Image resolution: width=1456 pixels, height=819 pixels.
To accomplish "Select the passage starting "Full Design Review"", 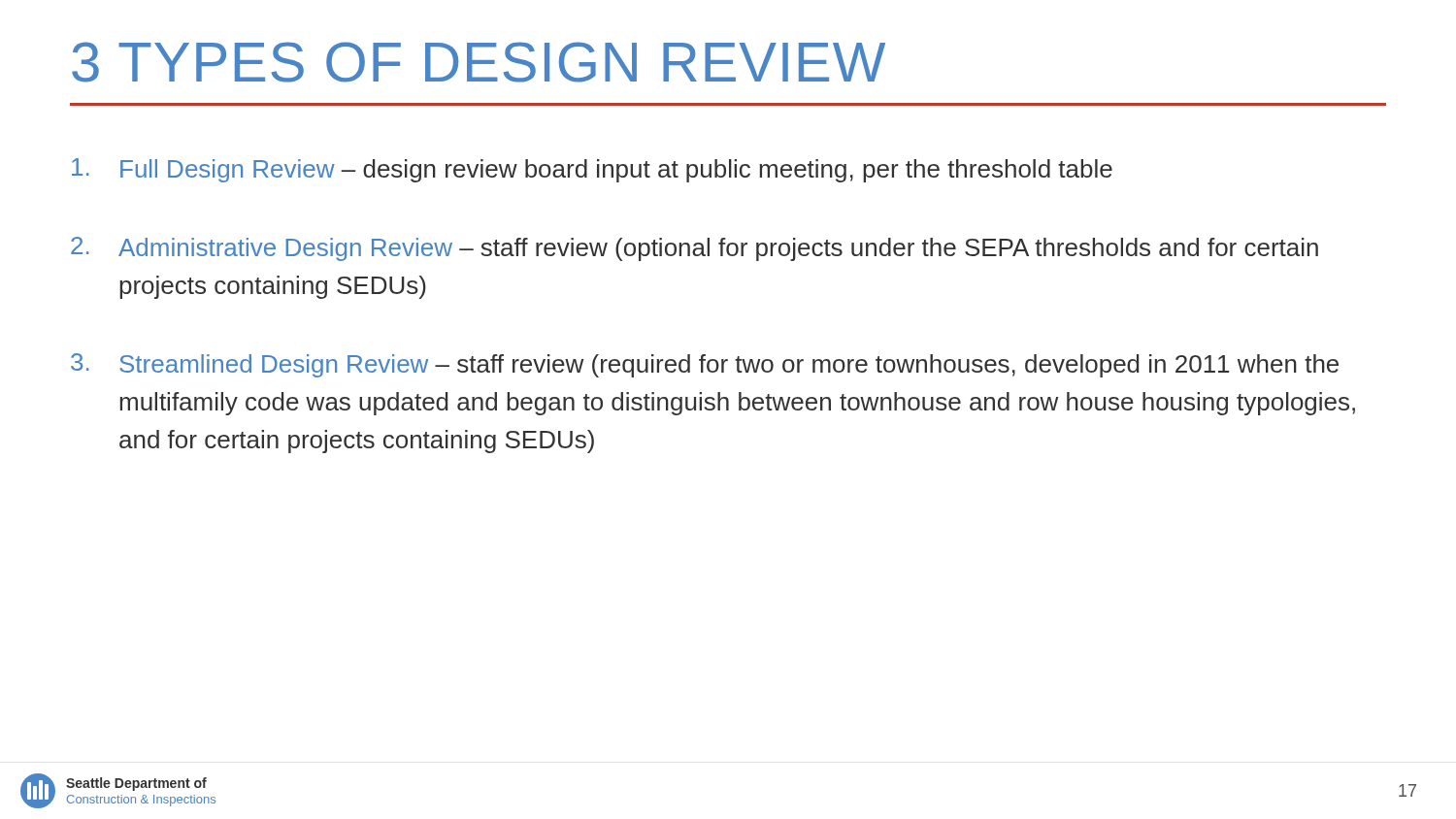I will tap(728, 169).
